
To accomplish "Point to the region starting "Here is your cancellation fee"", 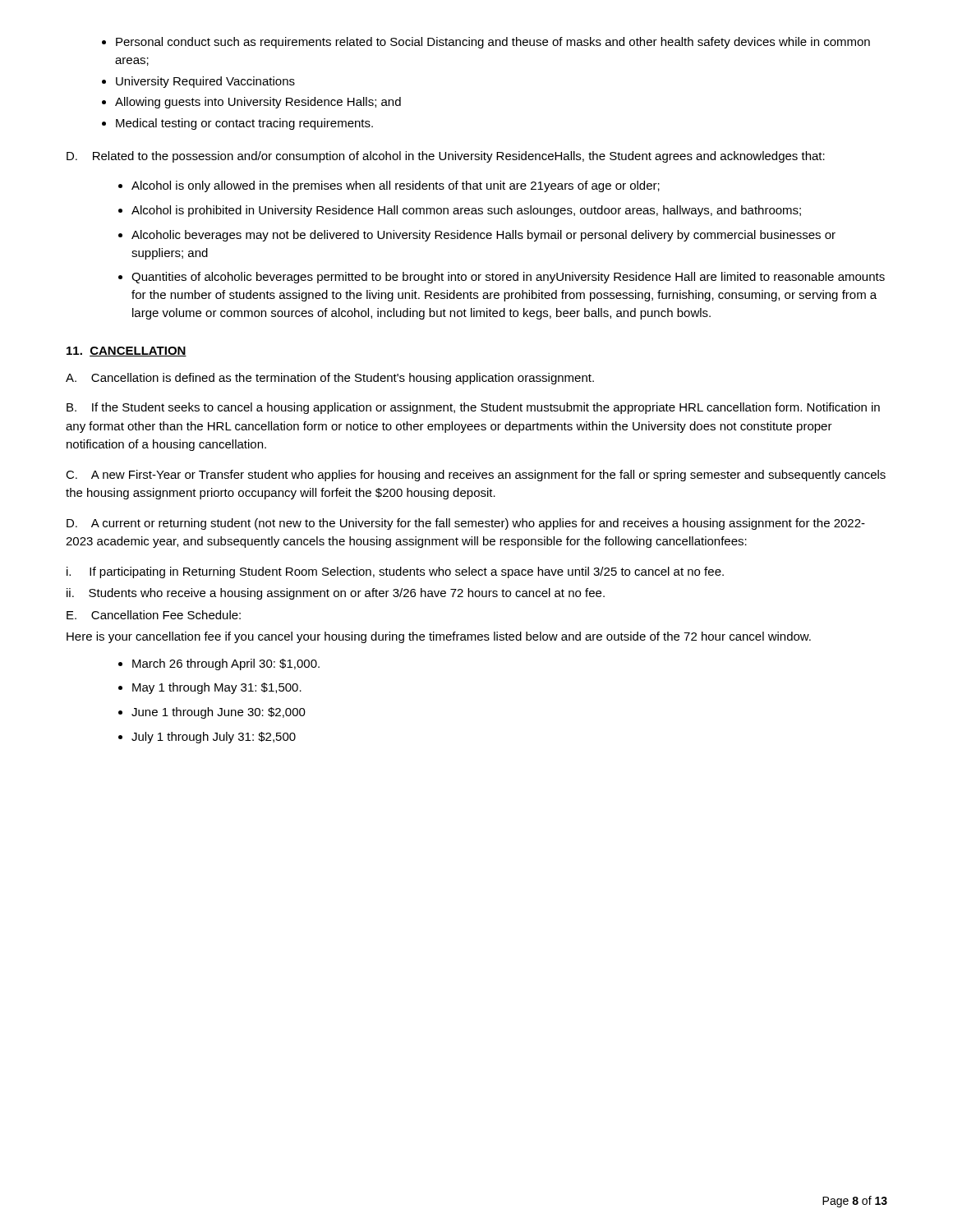I will tap(439, 636).
